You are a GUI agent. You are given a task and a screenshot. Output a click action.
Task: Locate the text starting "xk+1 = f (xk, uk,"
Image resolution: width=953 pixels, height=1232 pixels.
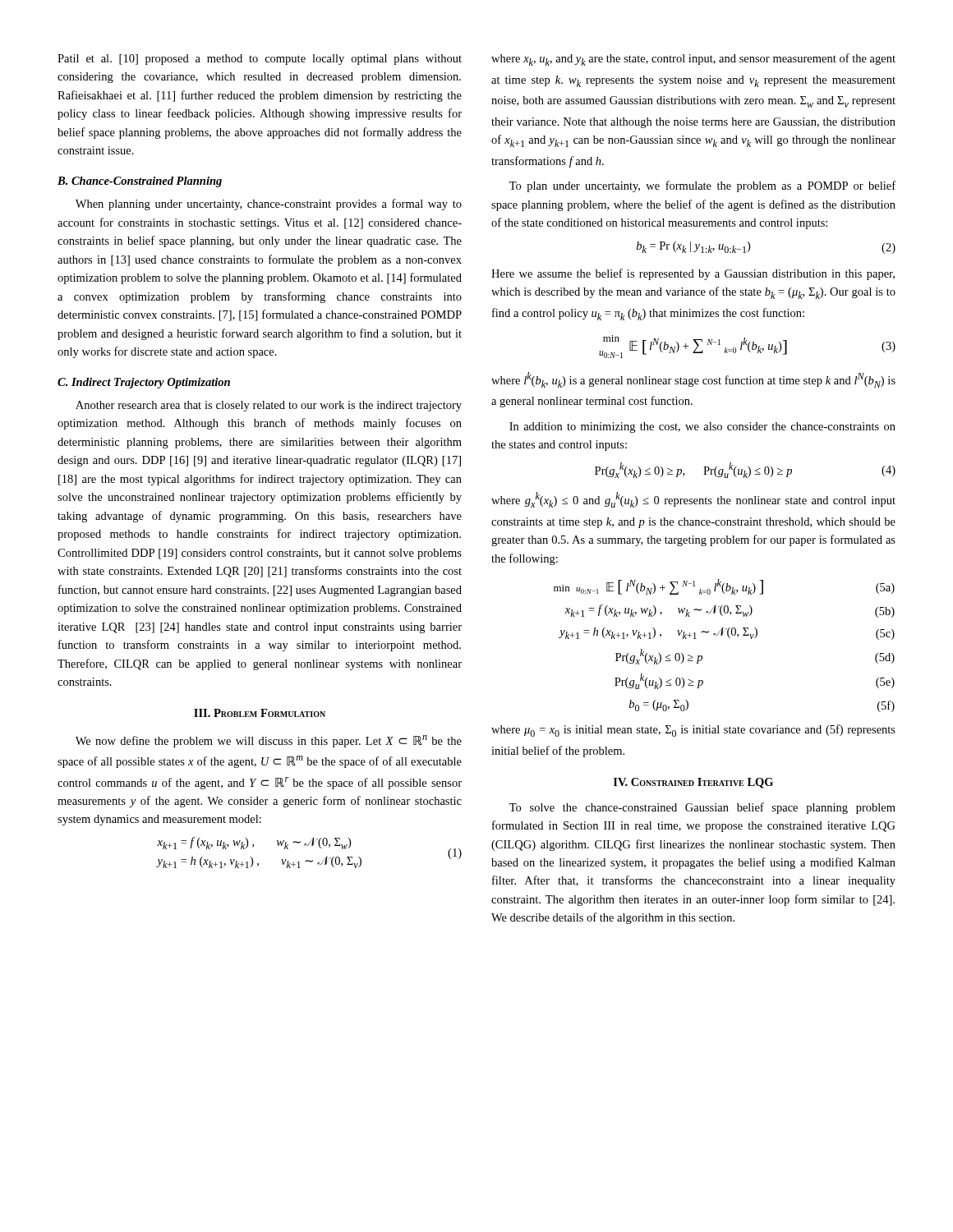(x=260, y=853)
